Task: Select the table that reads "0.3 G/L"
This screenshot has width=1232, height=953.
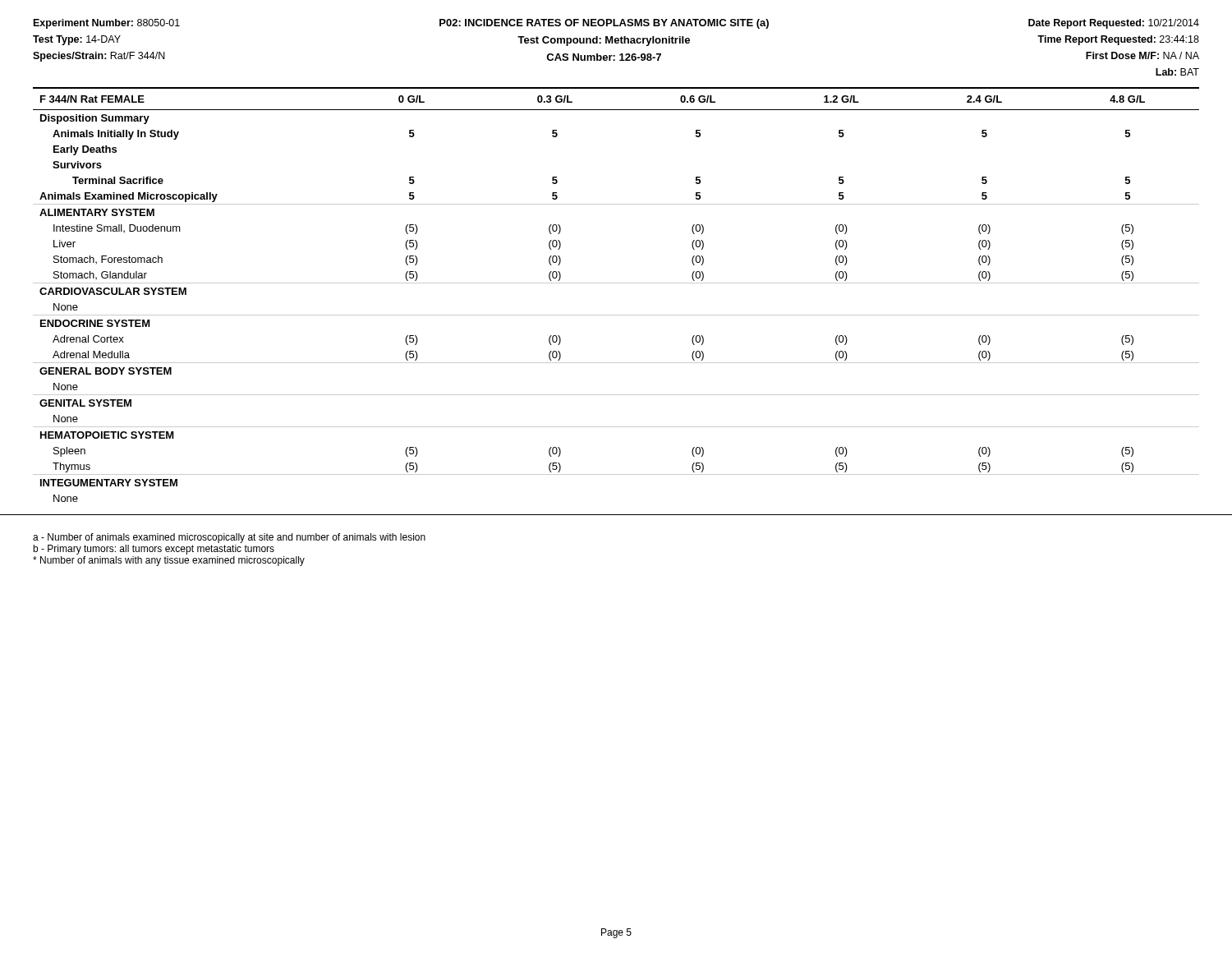Action: tap(616, 297)
